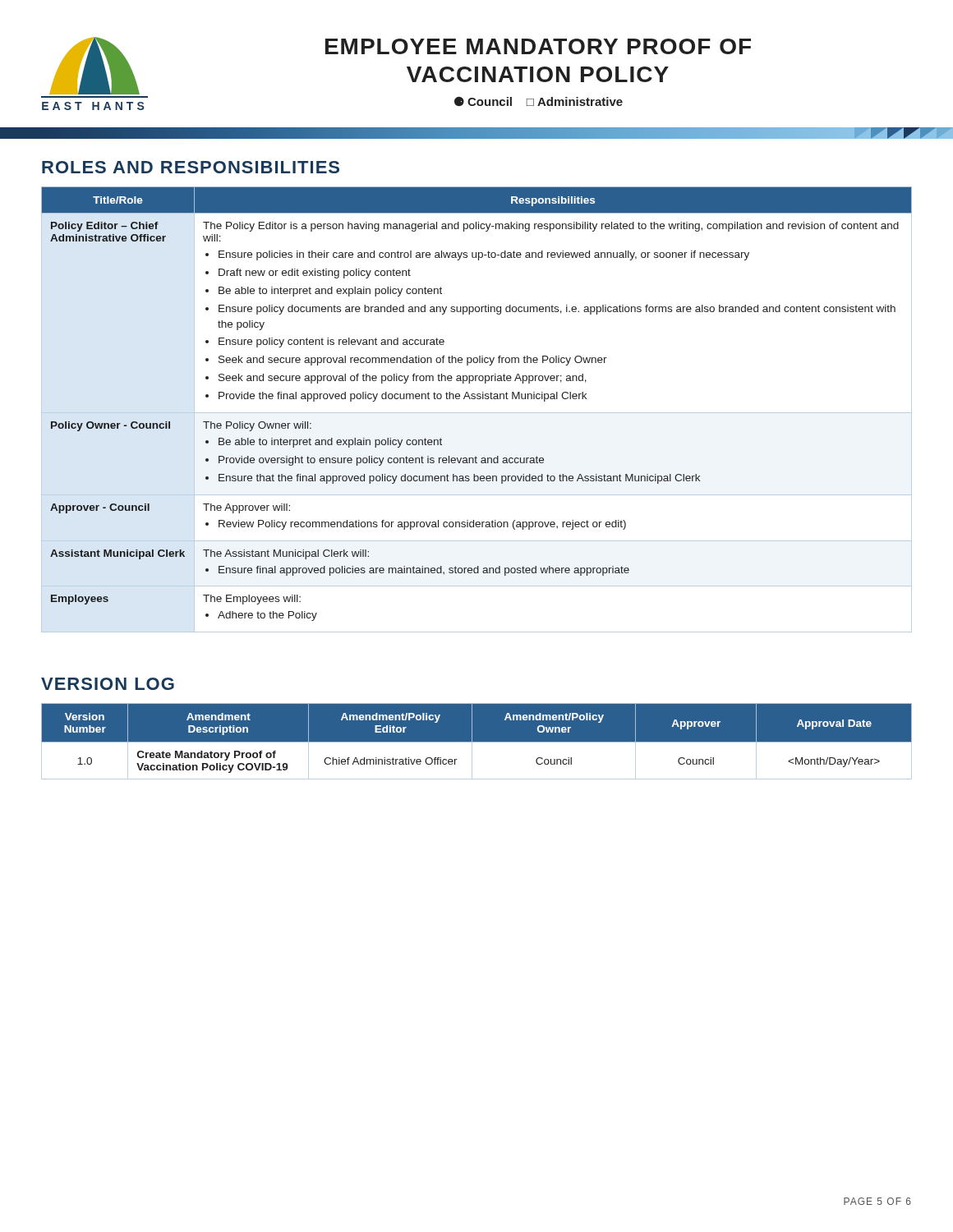Select the title that says "EMPLOYEE MANDATORY PROOF OFVACCINATION POLICY"
The height and width of the screenshot is (1232, 953).
tap(538, 71)
